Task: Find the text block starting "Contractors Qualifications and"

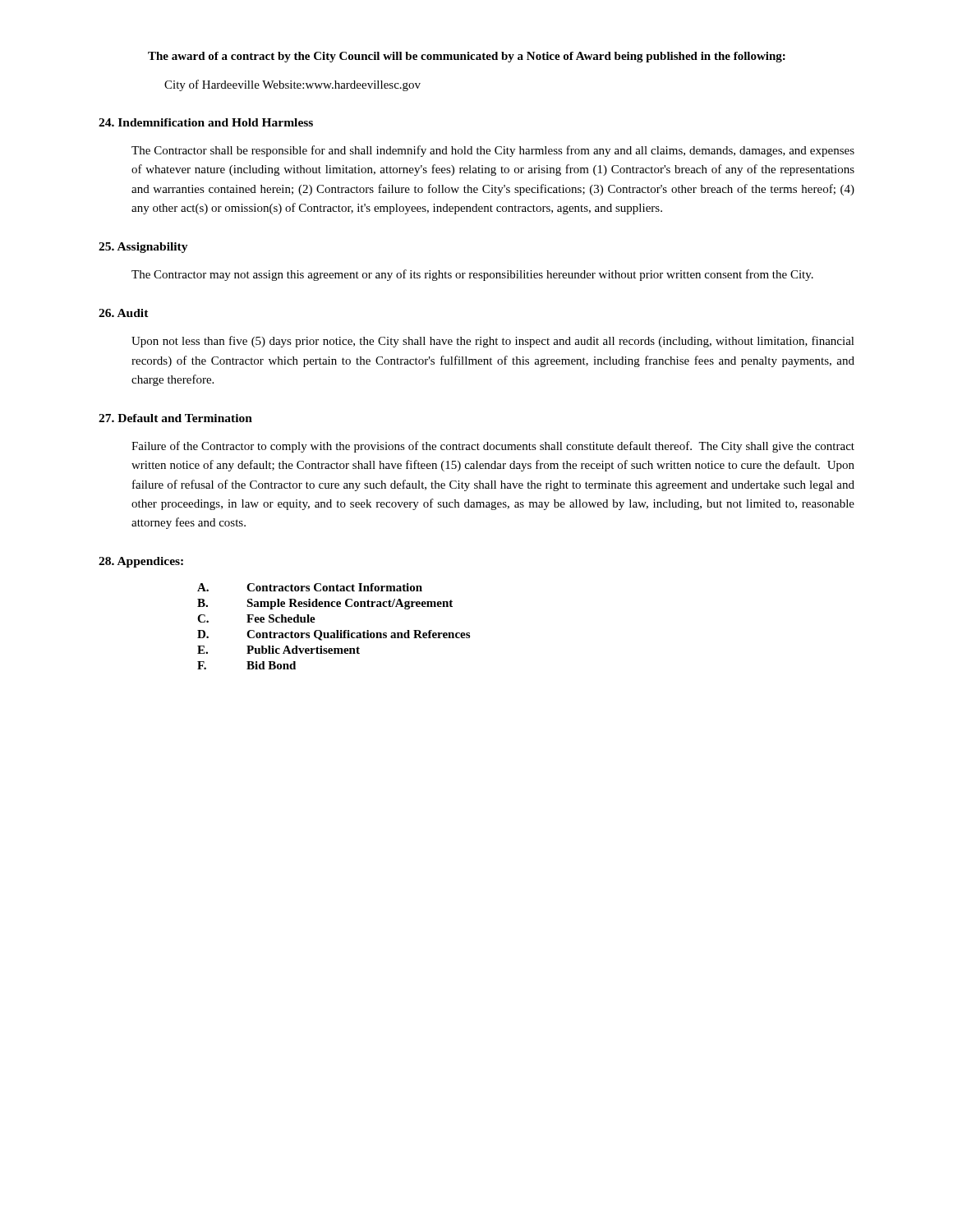Action: tap(358, 634)
